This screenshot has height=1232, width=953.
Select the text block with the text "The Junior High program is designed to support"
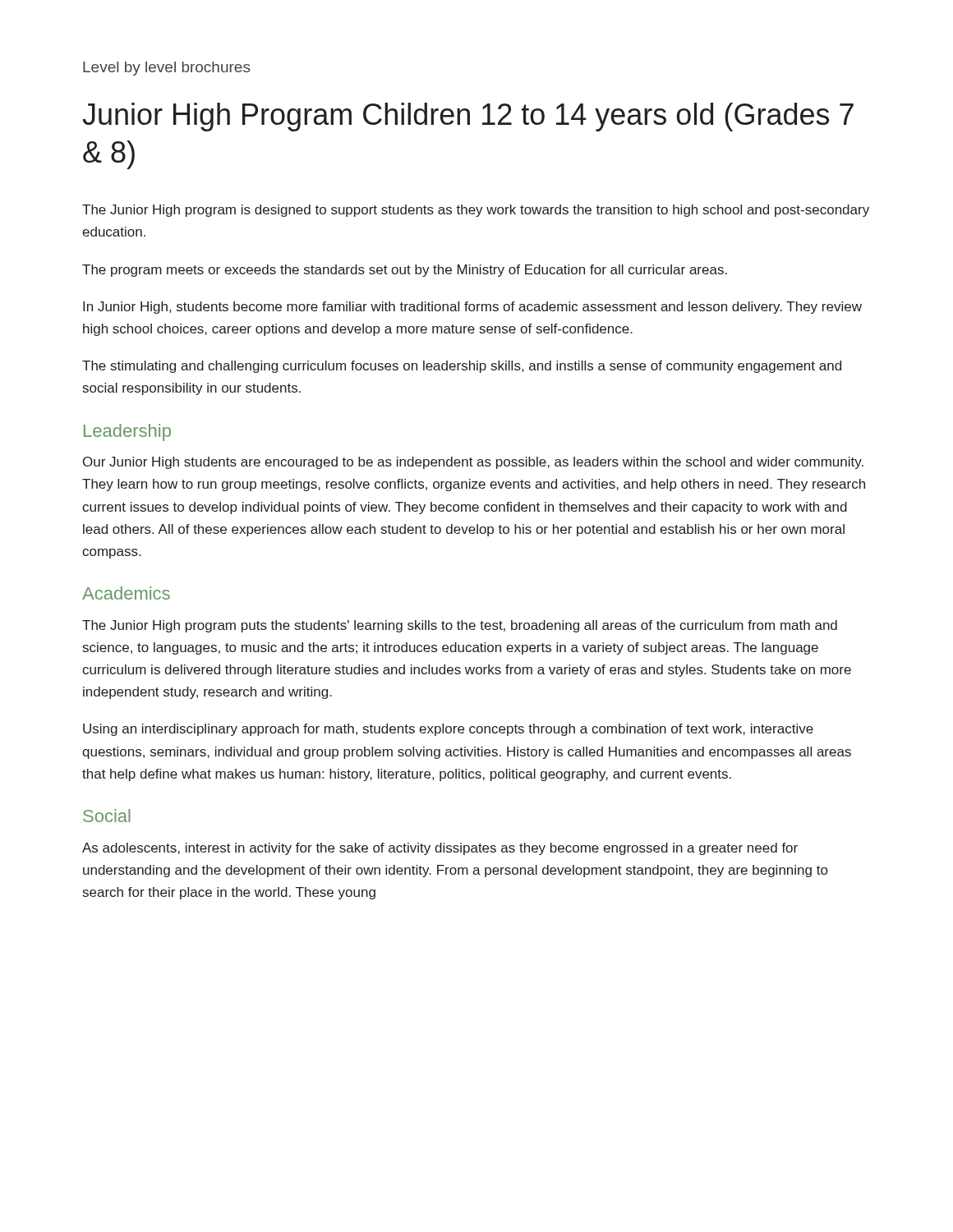click(476, 221)
